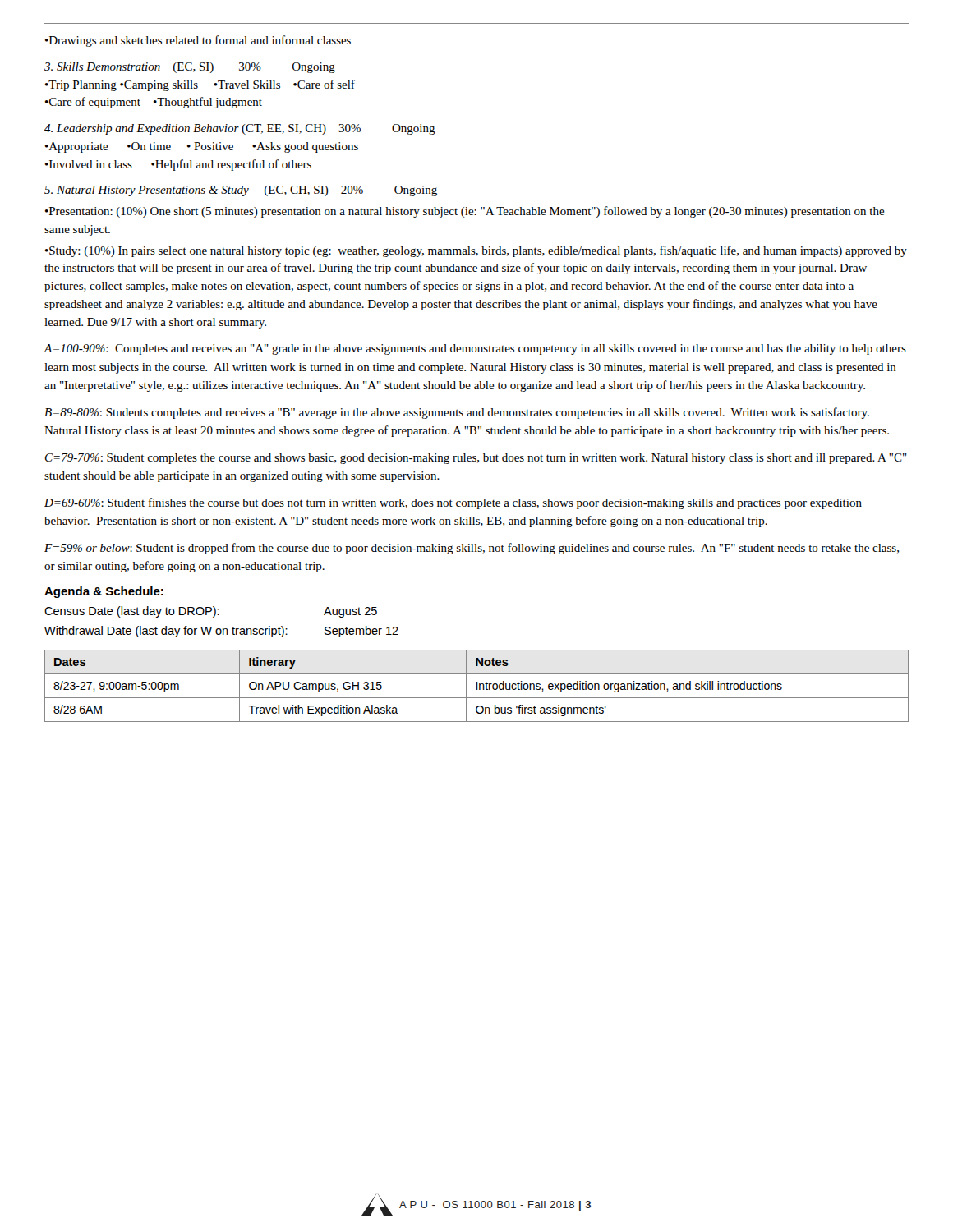953x1232 pixels.
Task: Locate the text block that reads "B=89-80%: Students completes and receives a"
Action: tap(467, 421)
